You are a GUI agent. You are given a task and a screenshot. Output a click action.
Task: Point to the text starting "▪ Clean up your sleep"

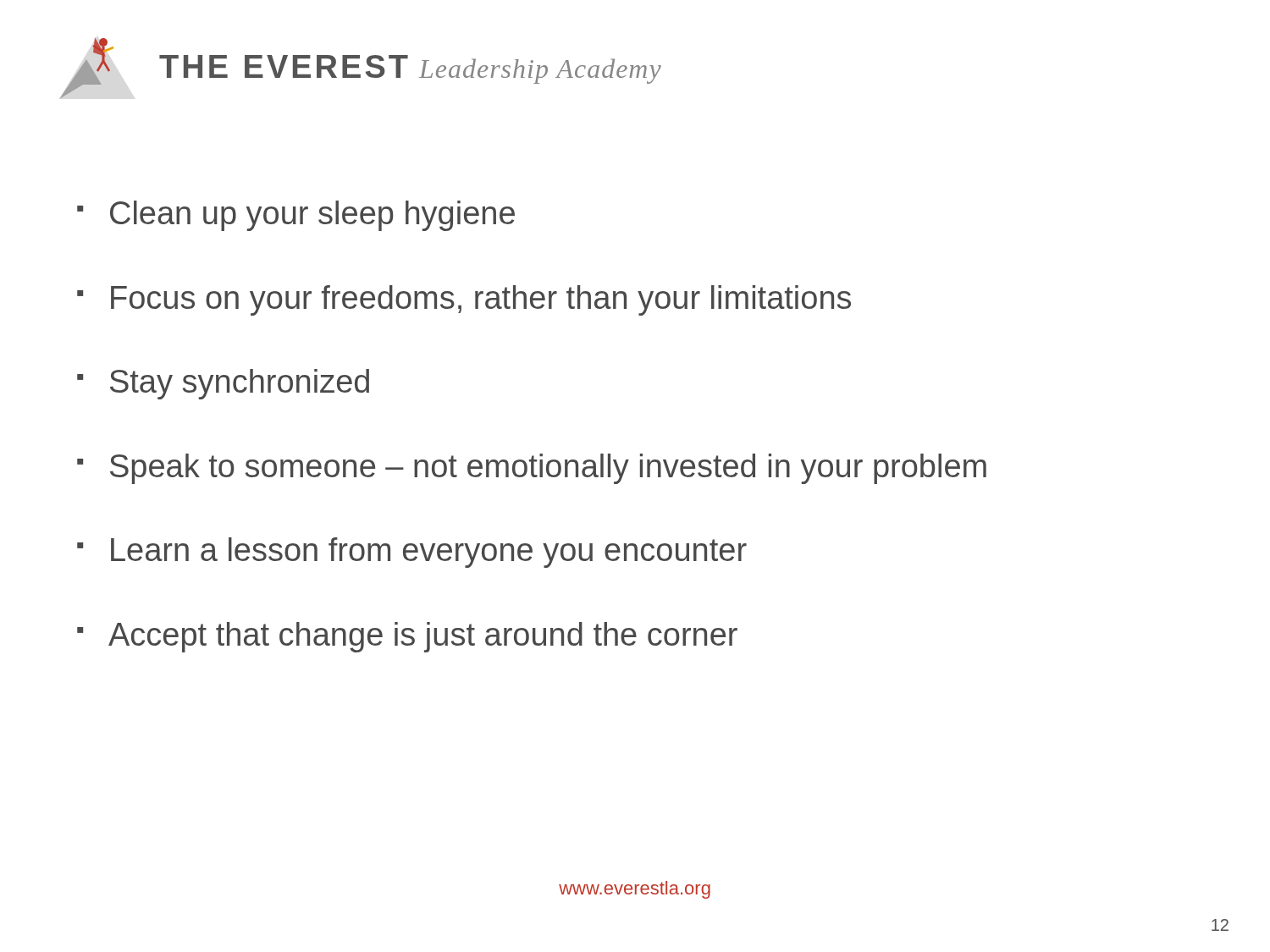click(x=296, y=214)
